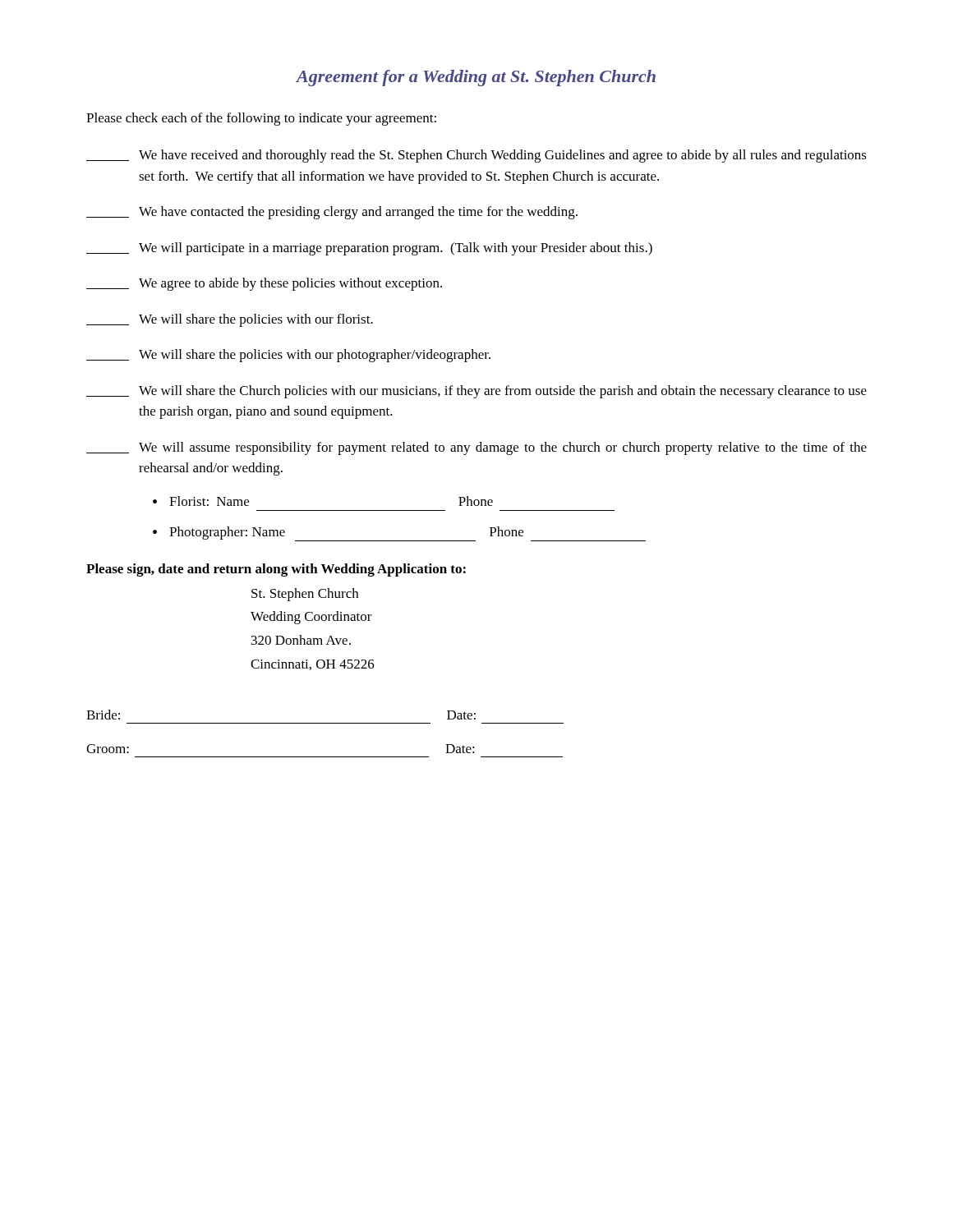Locate the text starting "We have received and thoroughly read the"
This screenshot has width=953, height=1232.
pyautogui.click(x=476, y=165)
